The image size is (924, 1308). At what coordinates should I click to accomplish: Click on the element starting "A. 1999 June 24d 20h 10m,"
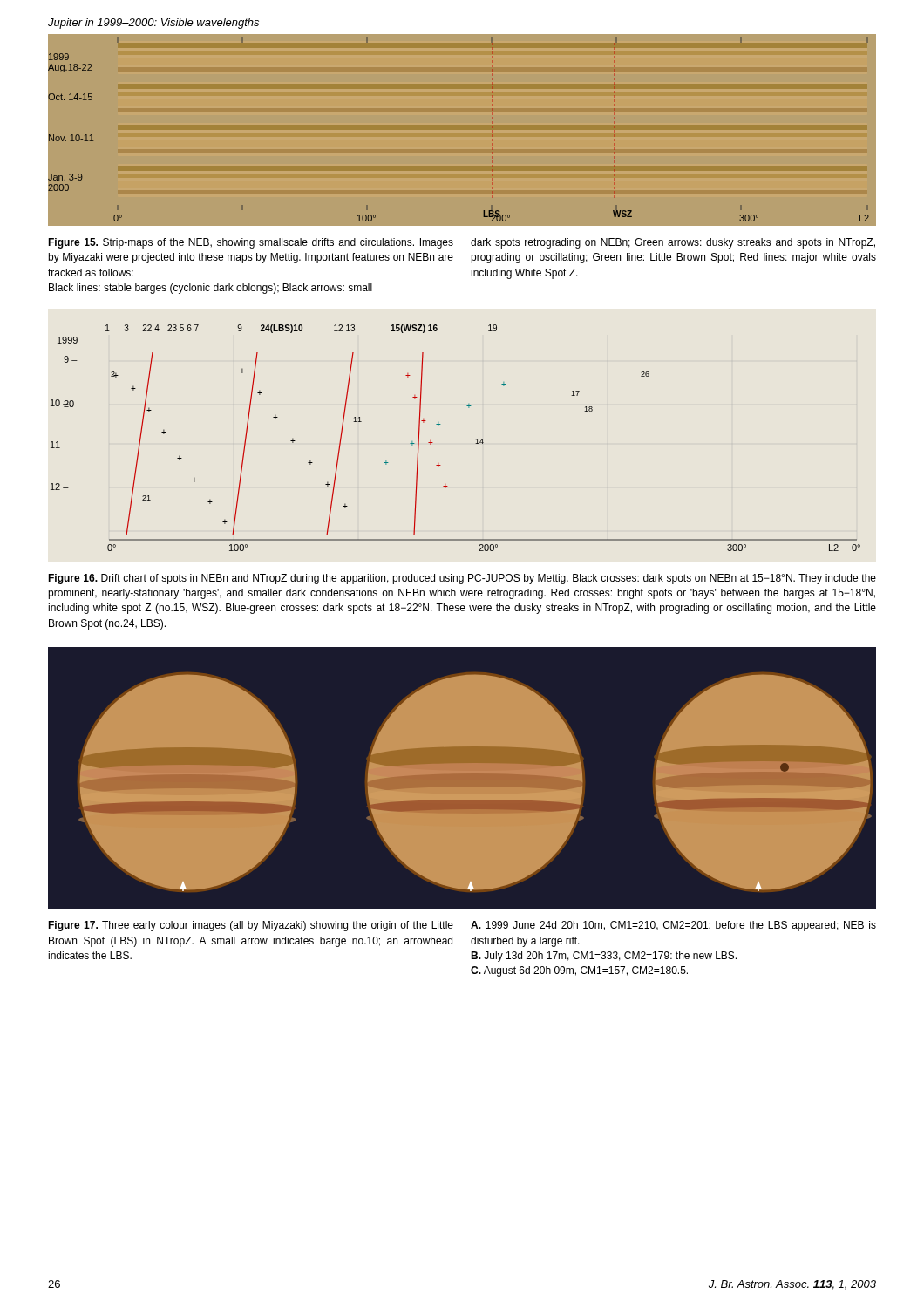673,948
